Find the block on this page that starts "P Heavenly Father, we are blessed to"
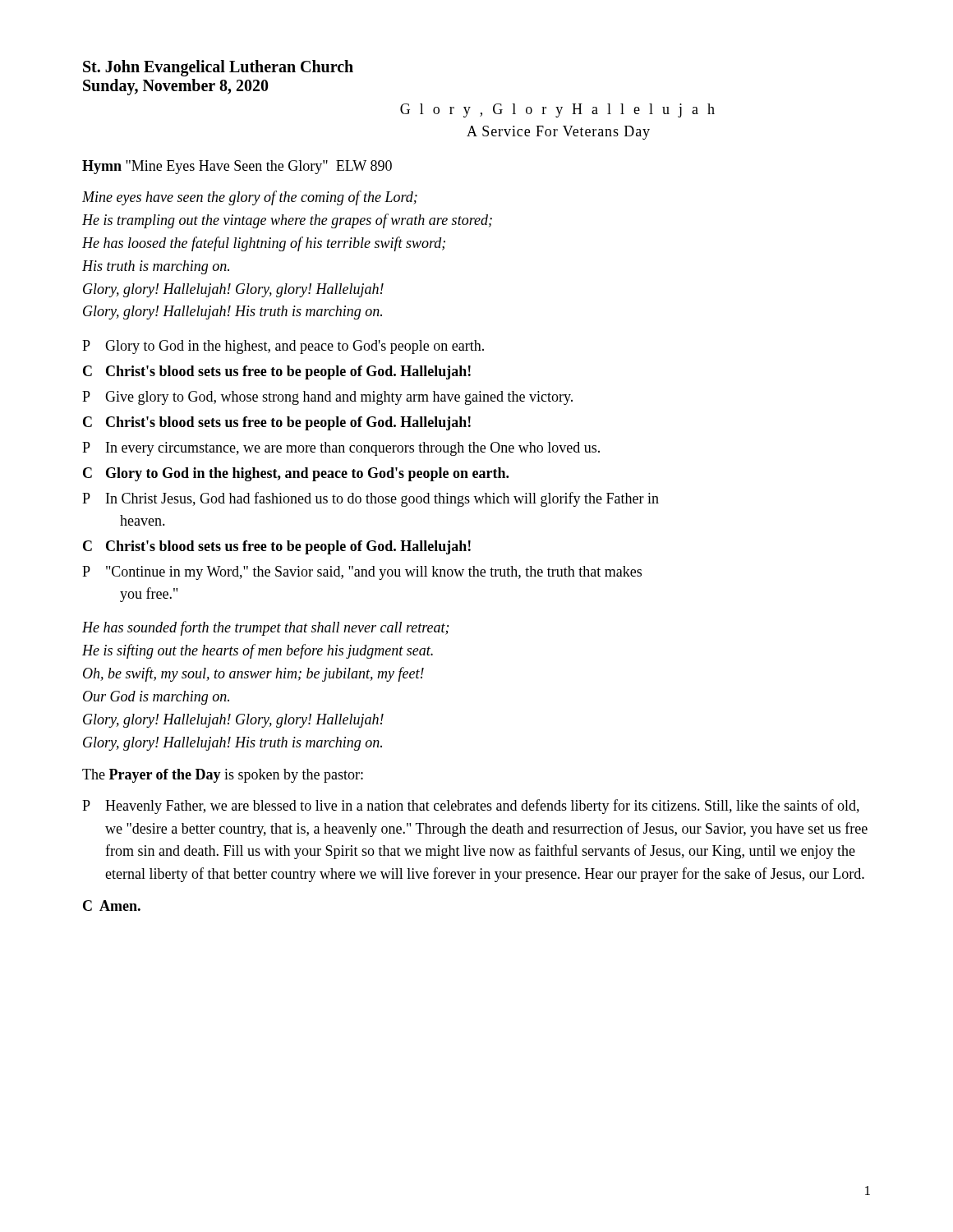The width and height of the screenshot is (953, 1232). pos(476,841)
